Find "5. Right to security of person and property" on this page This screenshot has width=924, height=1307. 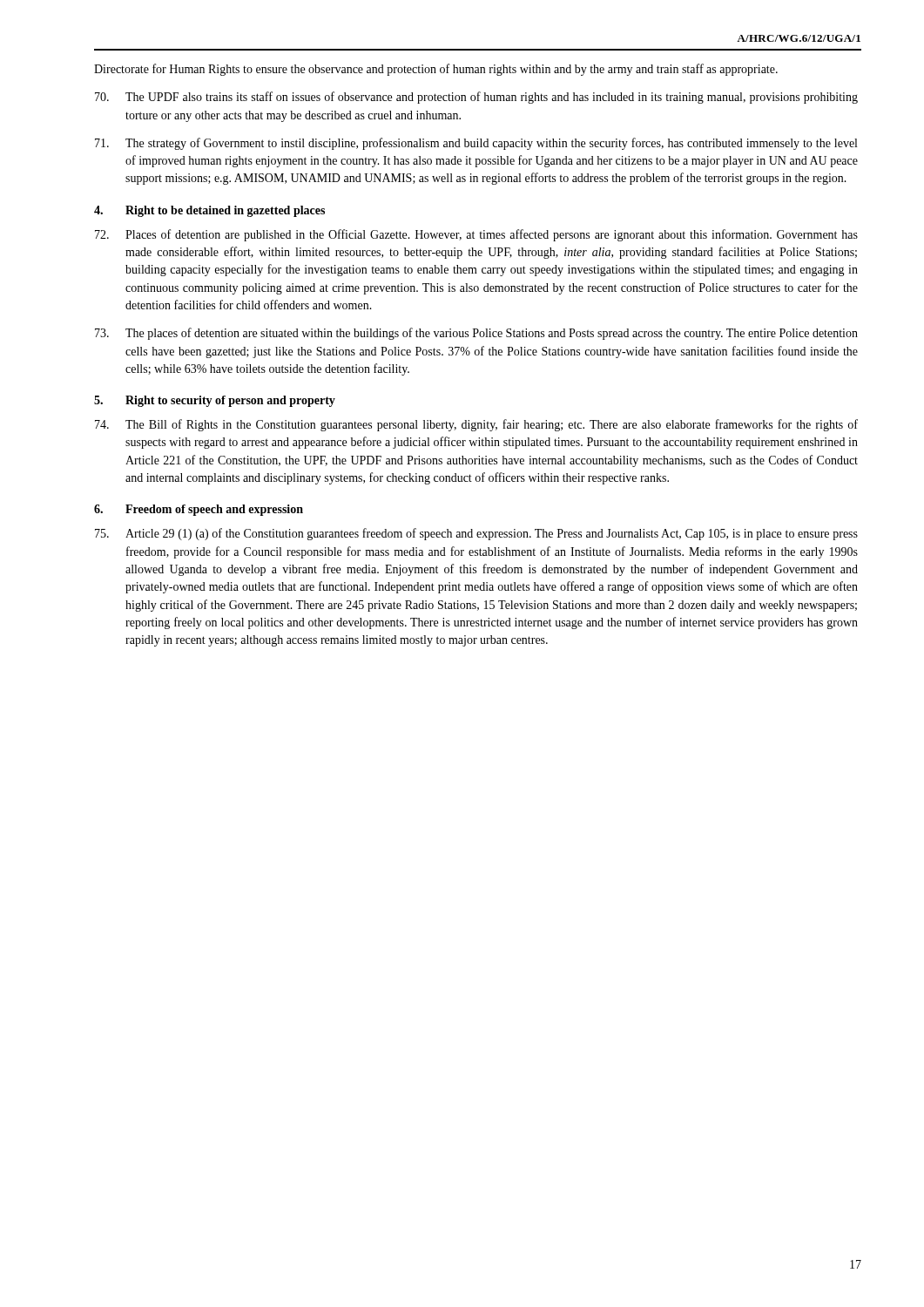(215, 401)
